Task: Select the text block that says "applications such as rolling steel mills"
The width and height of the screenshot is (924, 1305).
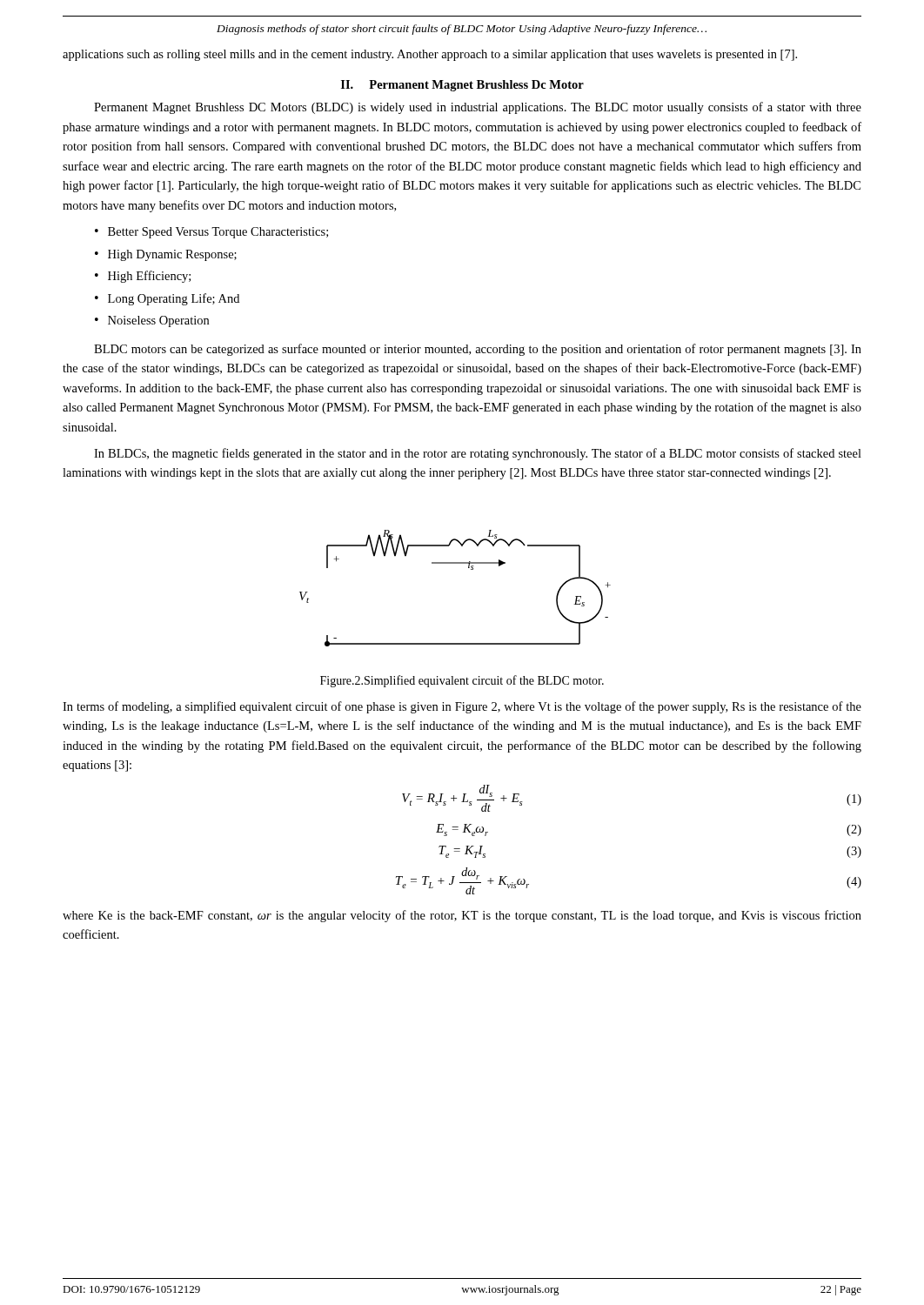Action: pos(430,54)
